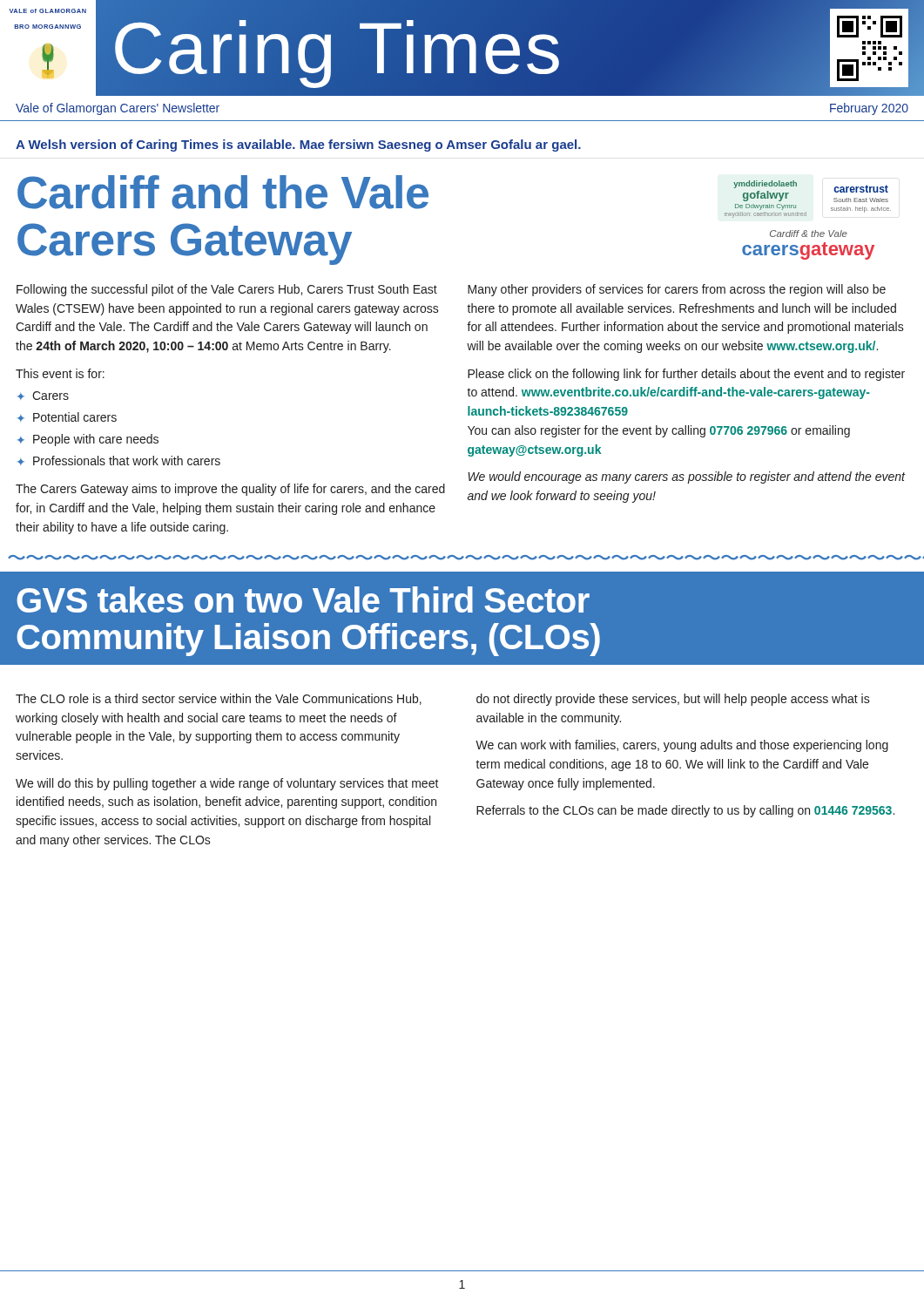The width and height of the screenshot is (924, 1307).
Task: Locate the block of text that opens with "We will do this by"
Action: pos(227,811)
